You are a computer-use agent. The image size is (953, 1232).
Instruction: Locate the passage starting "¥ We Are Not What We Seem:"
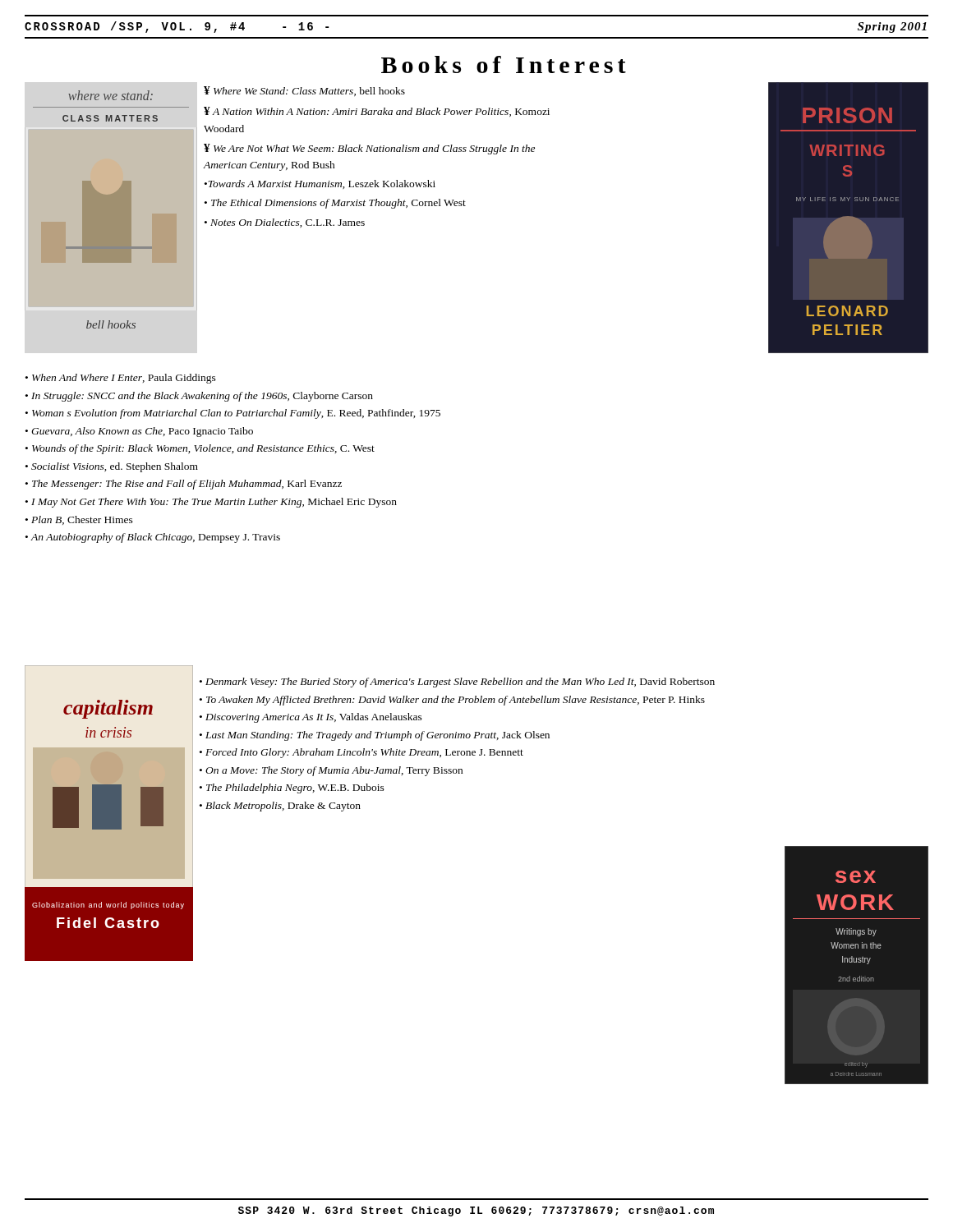point(370,156)
